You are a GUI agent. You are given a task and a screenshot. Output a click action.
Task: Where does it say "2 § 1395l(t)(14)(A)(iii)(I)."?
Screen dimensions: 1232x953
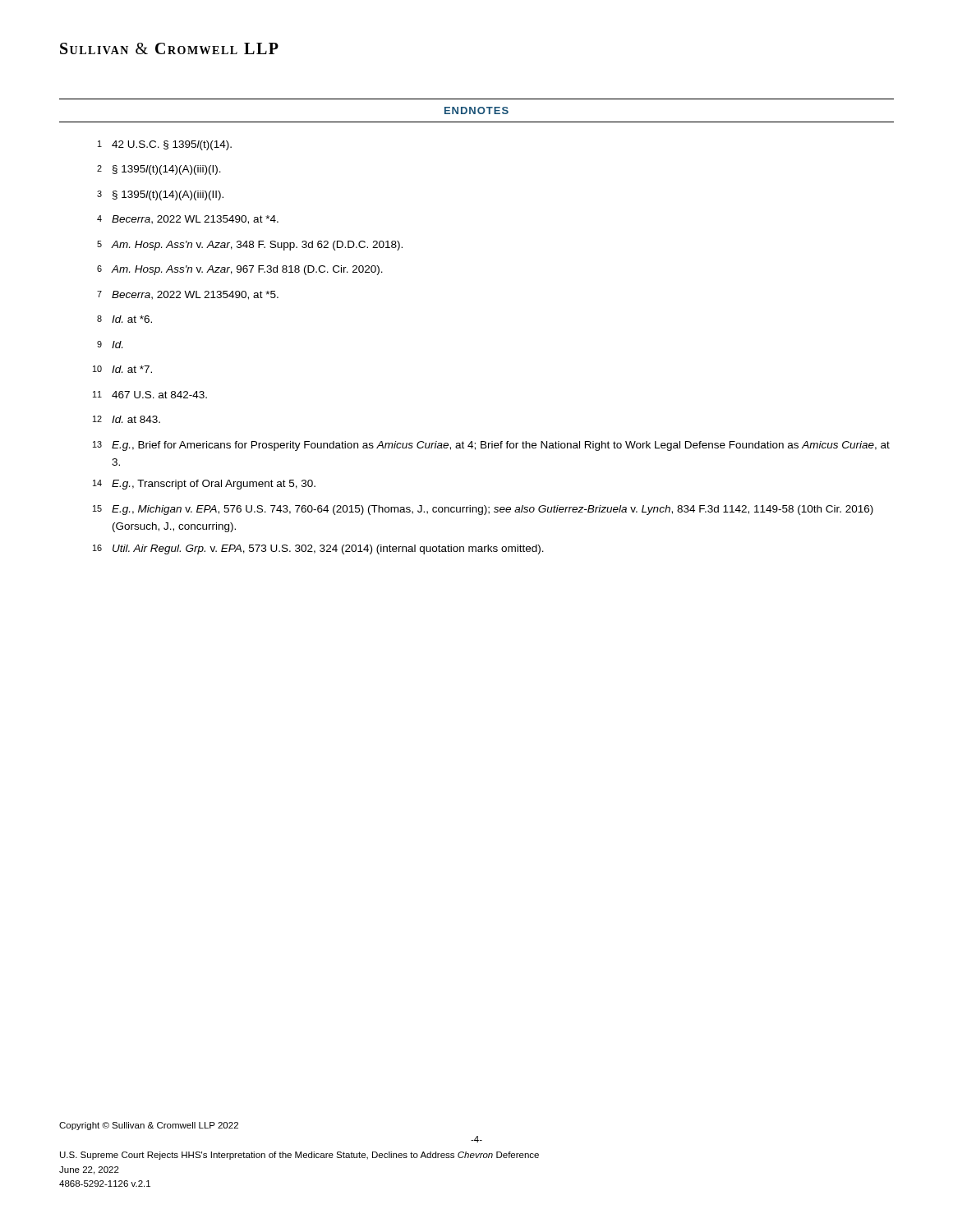point(159,170)
